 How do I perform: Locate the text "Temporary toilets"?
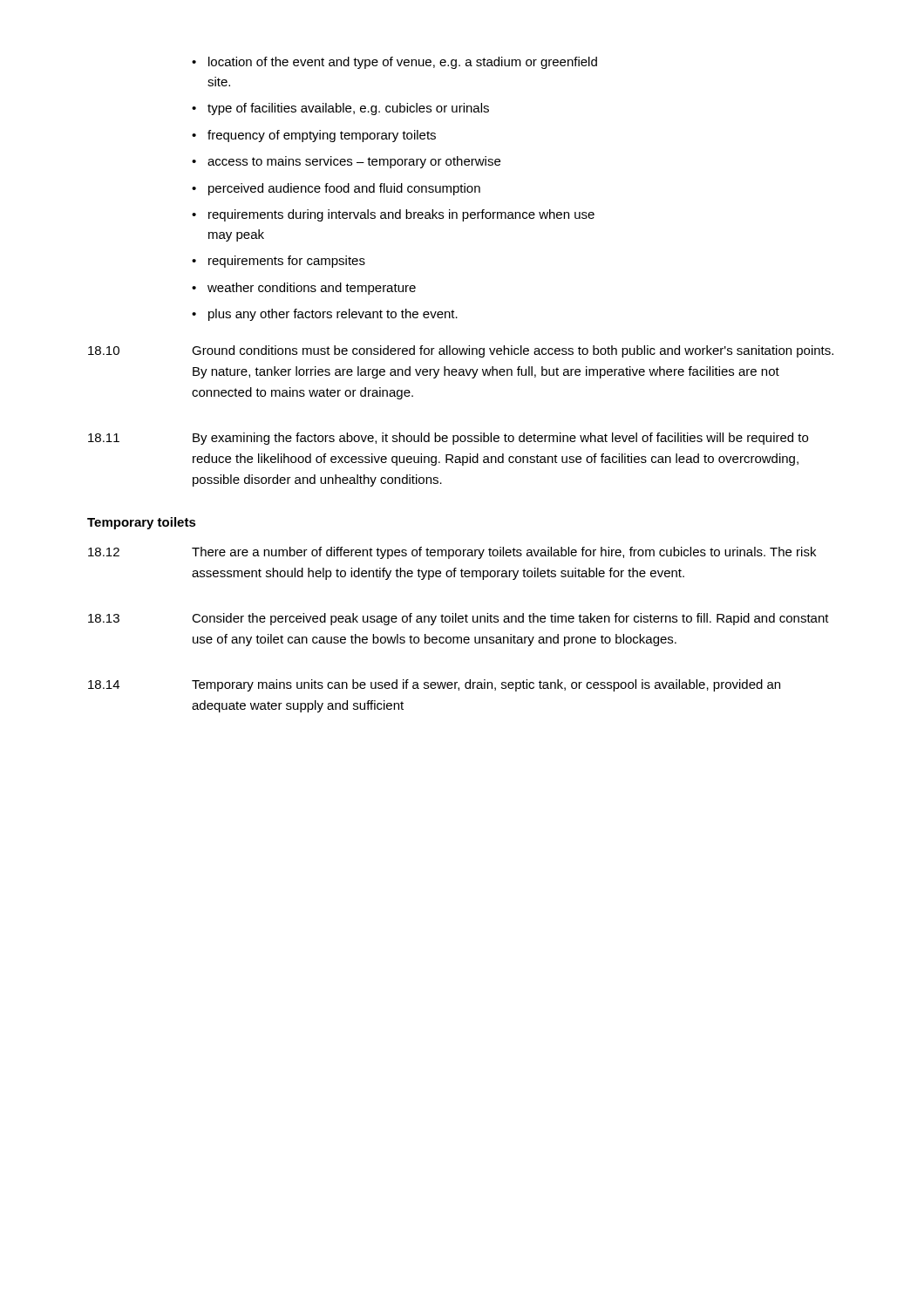[x=142, y=521]
